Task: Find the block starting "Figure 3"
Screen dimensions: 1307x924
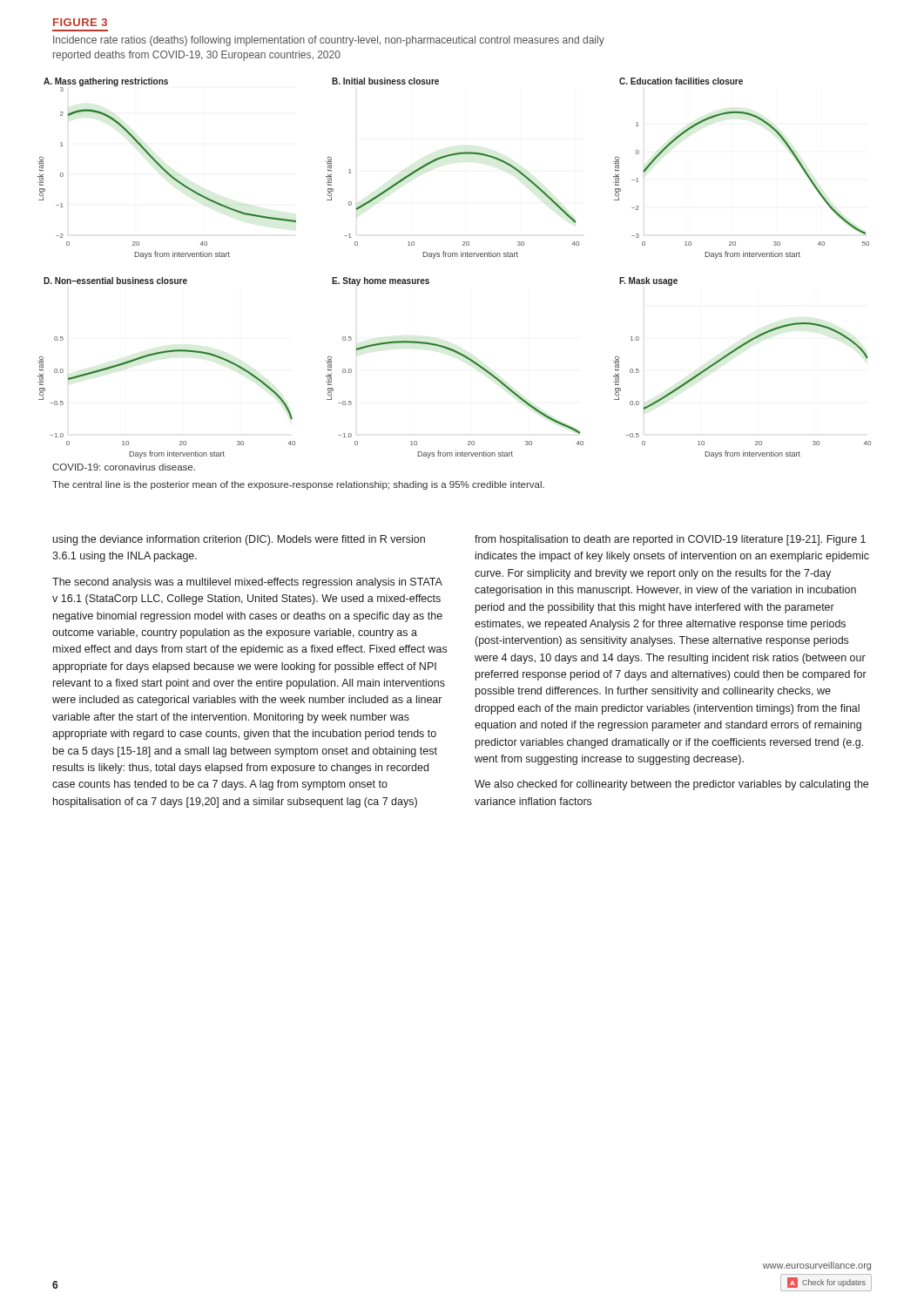Action: [x=80, y=22]
